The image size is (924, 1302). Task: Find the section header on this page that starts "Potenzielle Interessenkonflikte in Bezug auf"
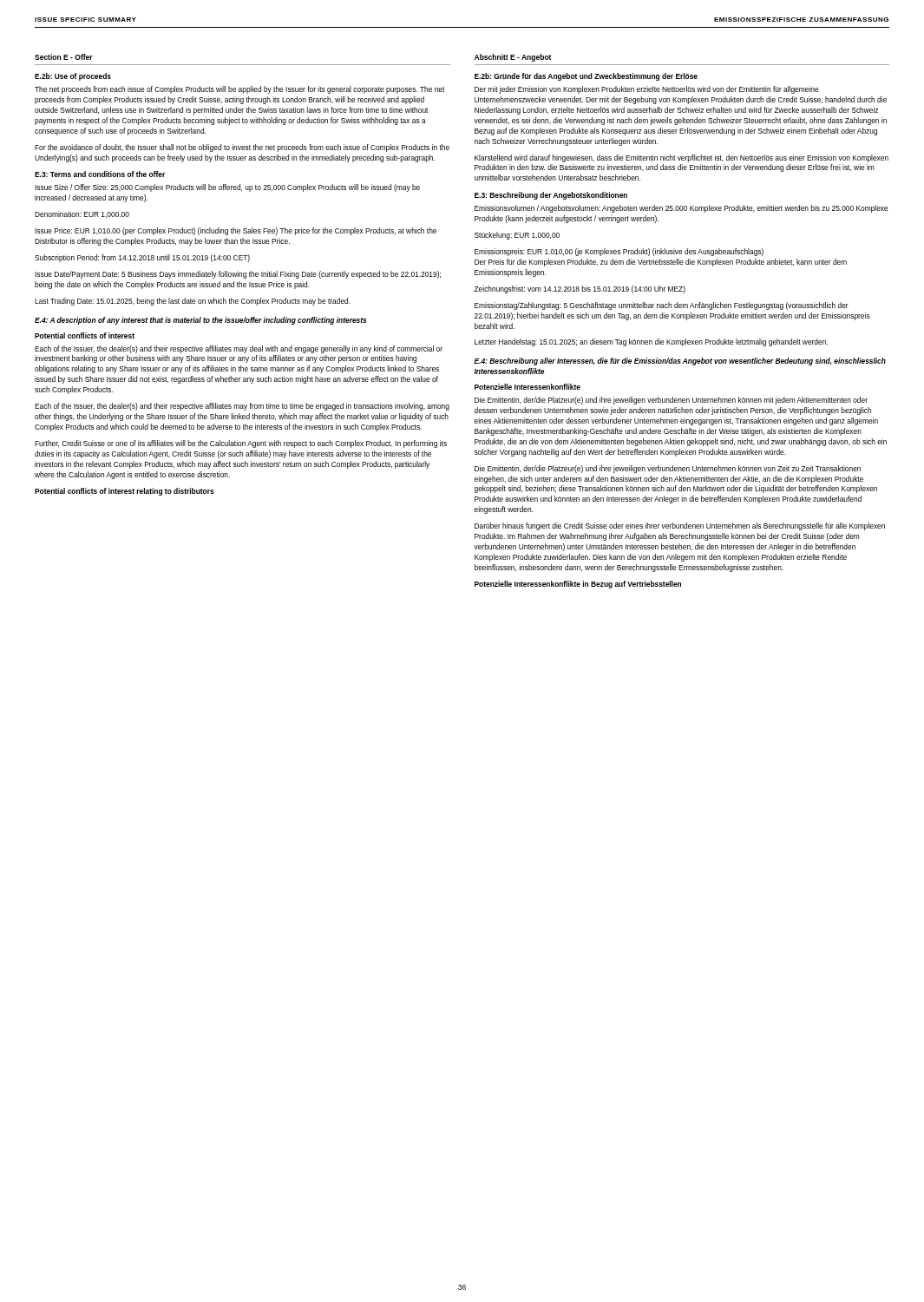point(578,584)
